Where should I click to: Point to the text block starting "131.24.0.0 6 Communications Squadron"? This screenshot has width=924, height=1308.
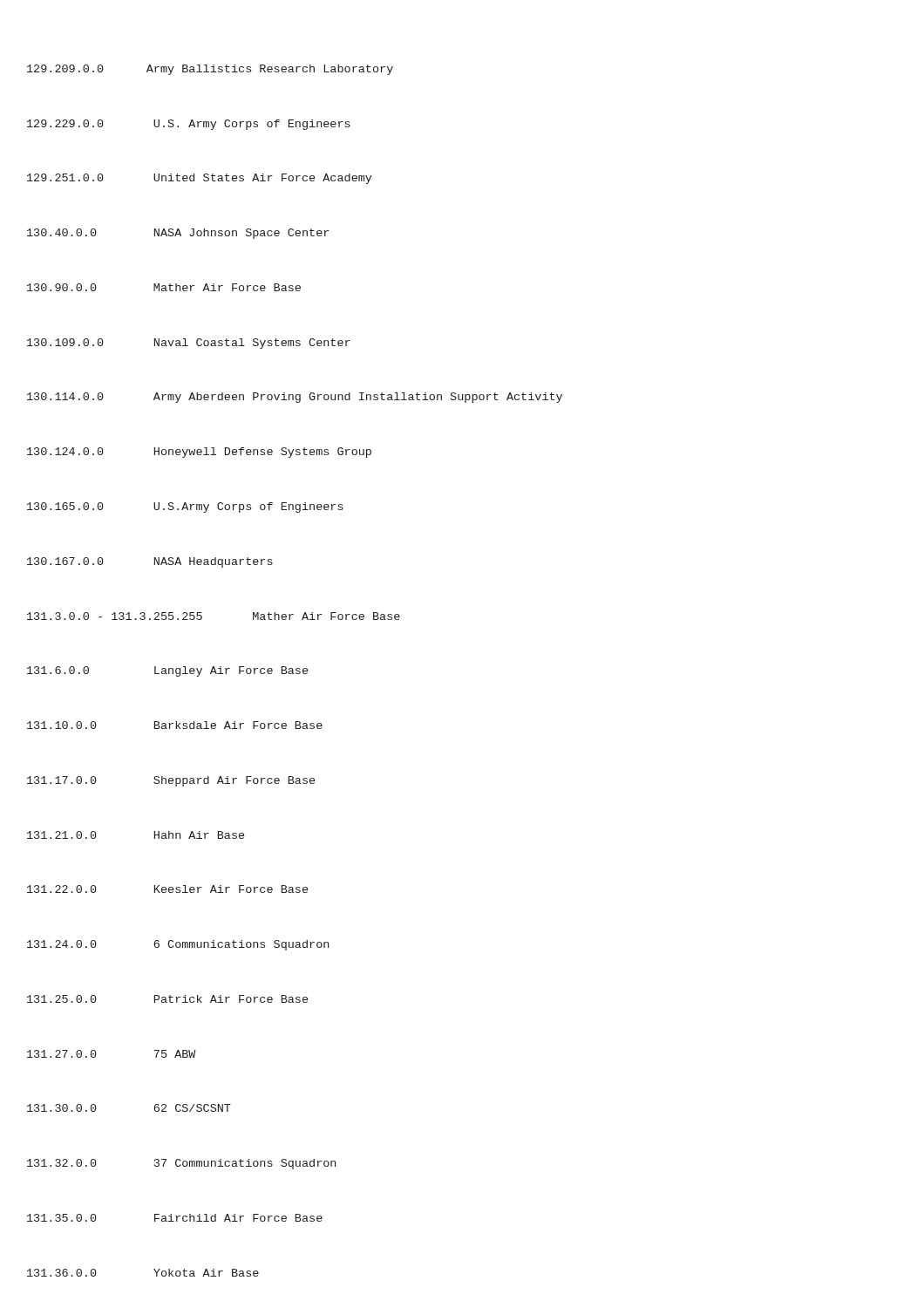(178, 945)
